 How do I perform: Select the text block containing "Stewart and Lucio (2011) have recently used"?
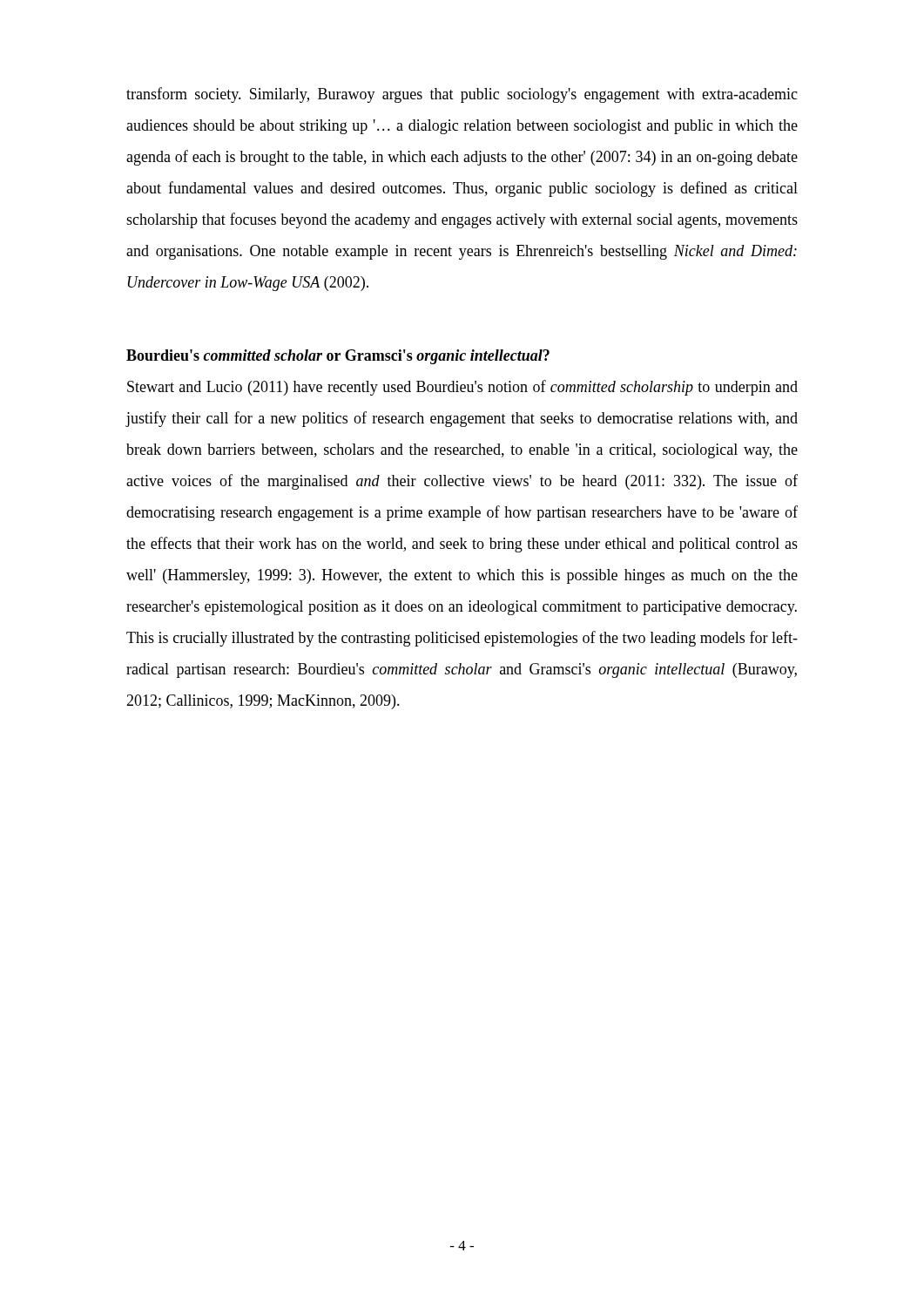462,544
